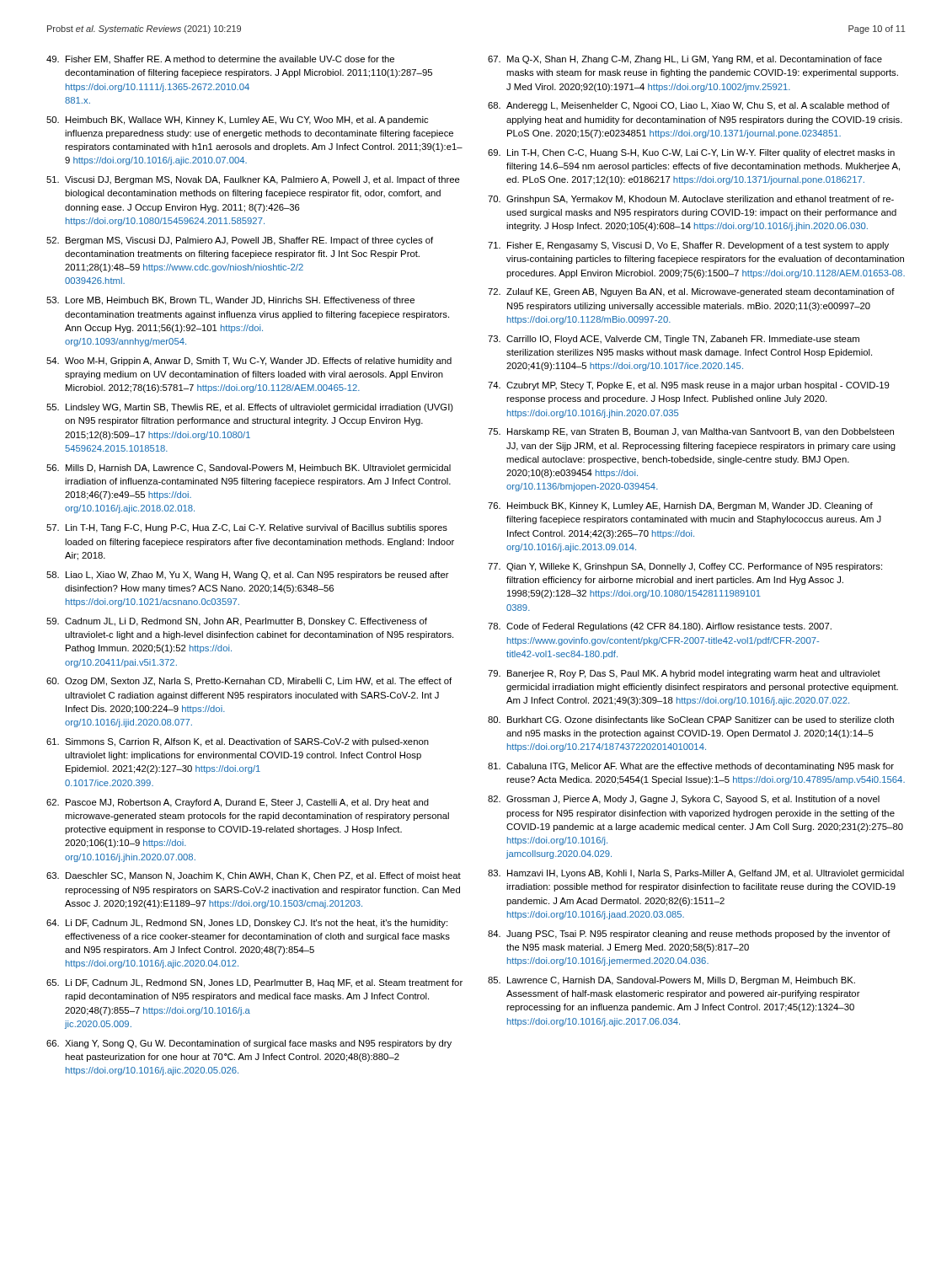Find the list item that reads "62. Pascoe MJ, Robertson A, Crayford A,"
Viewport: 952px width, 1264px height.
pos(255,829)
